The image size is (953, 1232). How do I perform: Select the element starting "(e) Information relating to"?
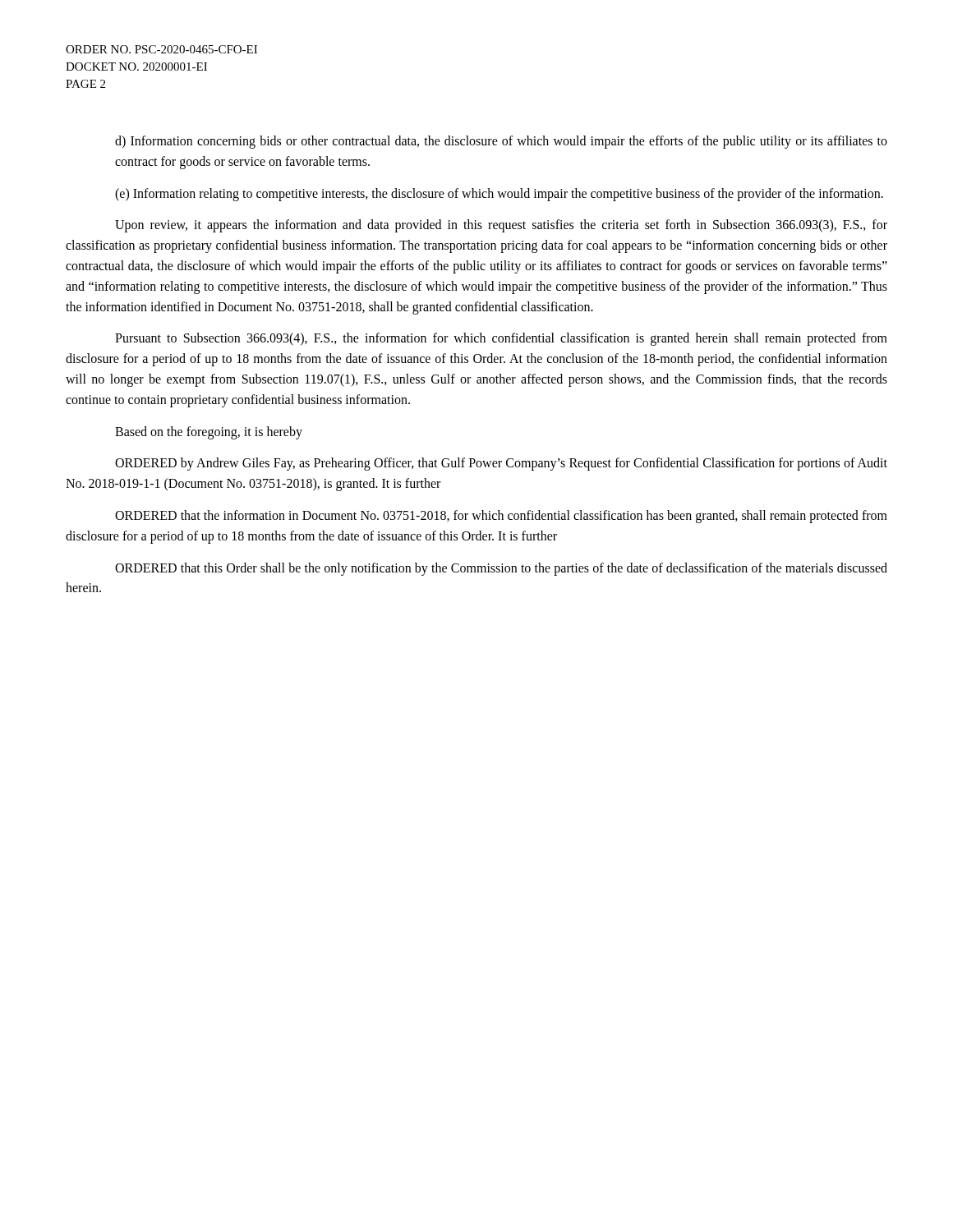click(499, 193)
